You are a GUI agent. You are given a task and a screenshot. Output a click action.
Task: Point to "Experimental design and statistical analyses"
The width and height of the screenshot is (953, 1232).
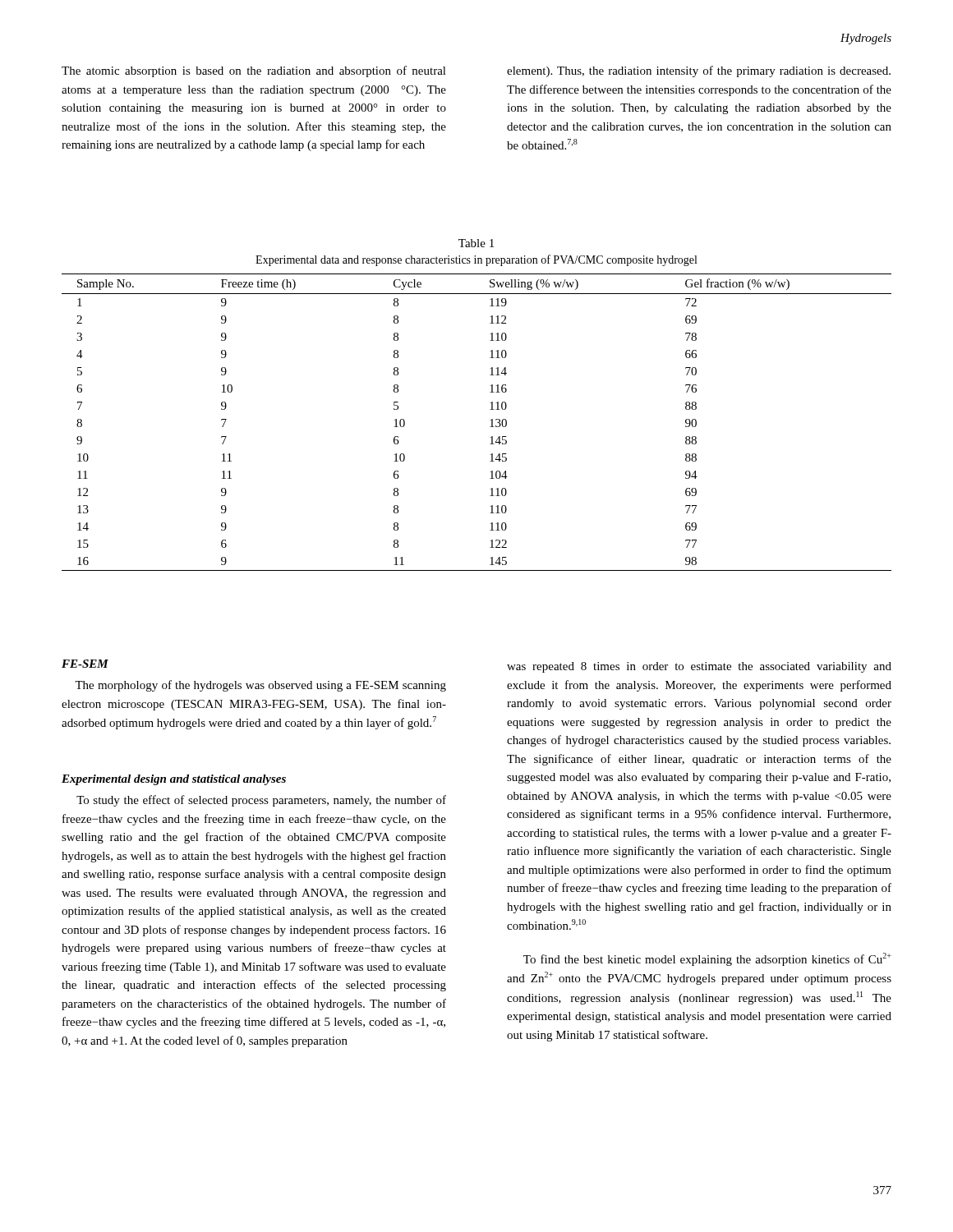(x=174, y=779)
